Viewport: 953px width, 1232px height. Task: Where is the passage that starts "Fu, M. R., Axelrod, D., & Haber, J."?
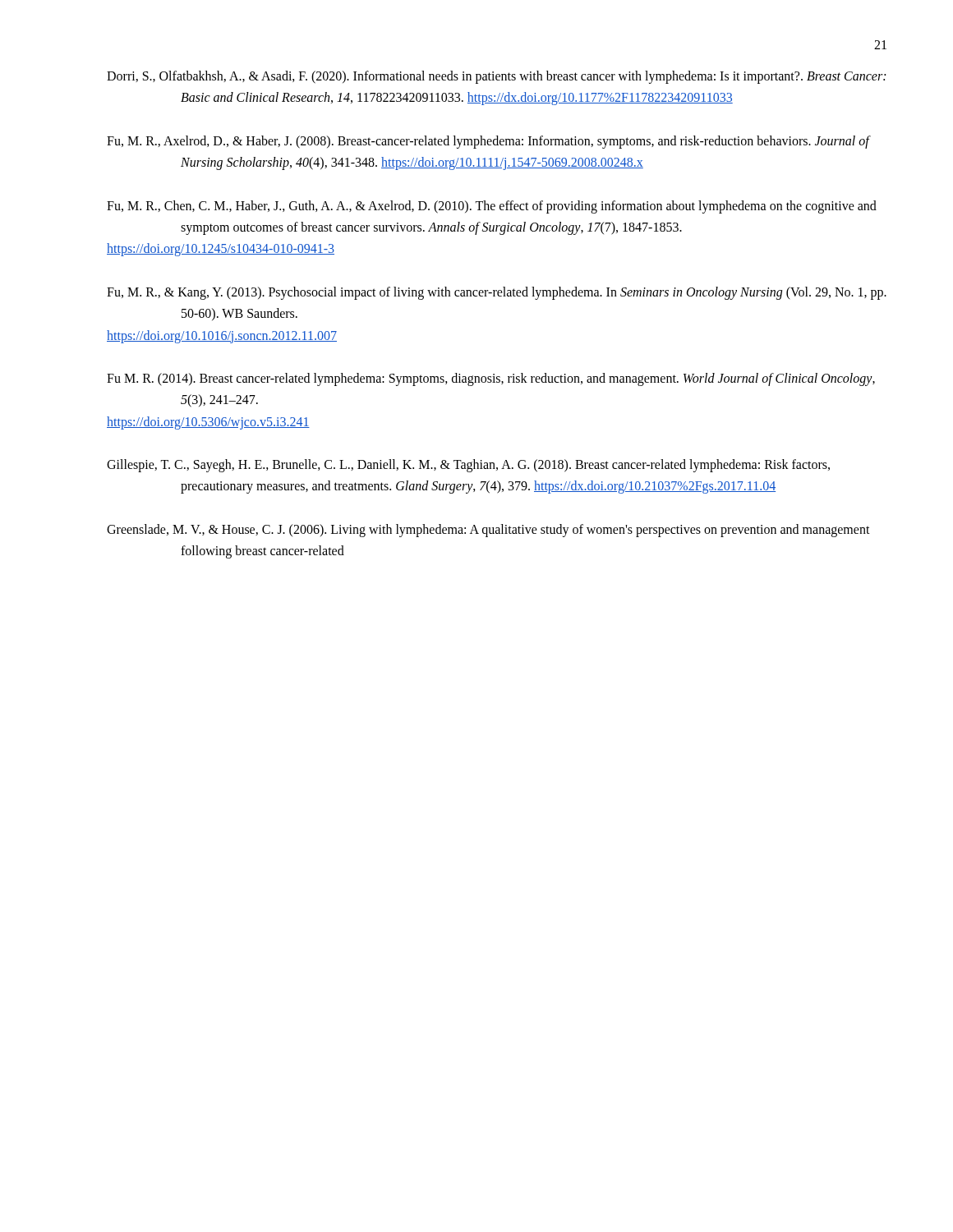[x=488, y=151]
